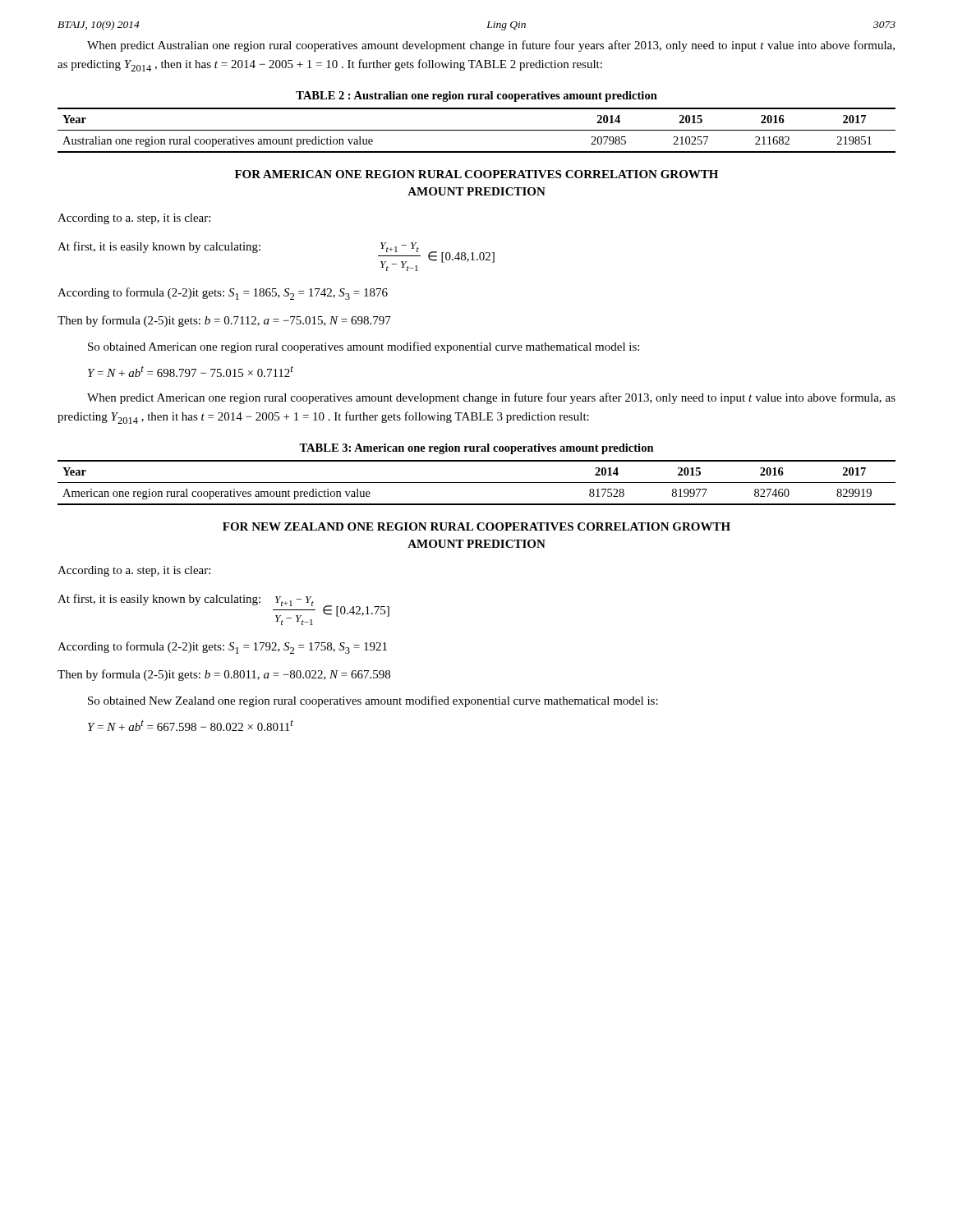Point to the text starting "TABLE 2 : Australian one region rural cooperatives"
This screenshot has width=953, height=1232.
tap(476, 95)
